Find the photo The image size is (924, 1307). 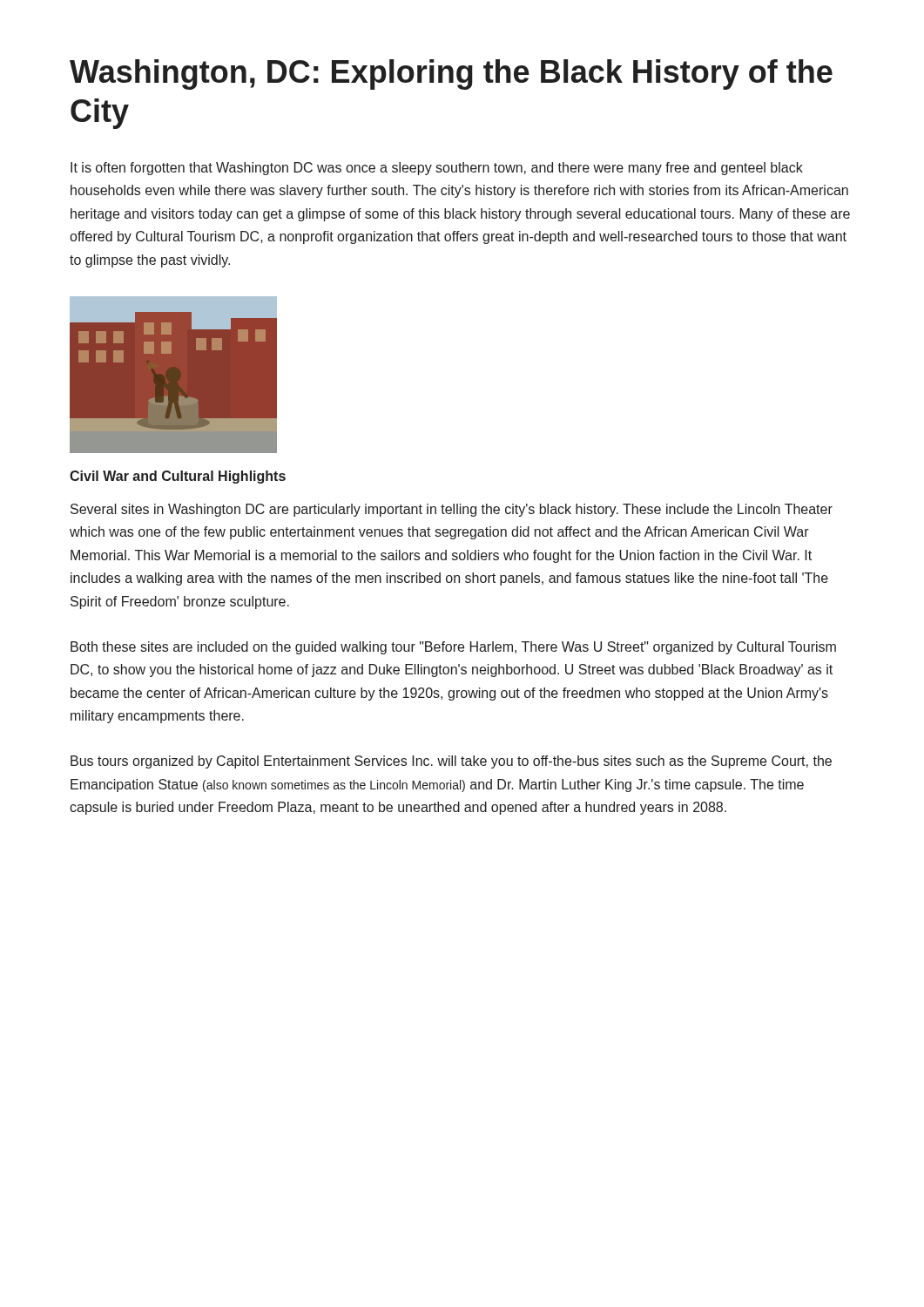(462, 375)
